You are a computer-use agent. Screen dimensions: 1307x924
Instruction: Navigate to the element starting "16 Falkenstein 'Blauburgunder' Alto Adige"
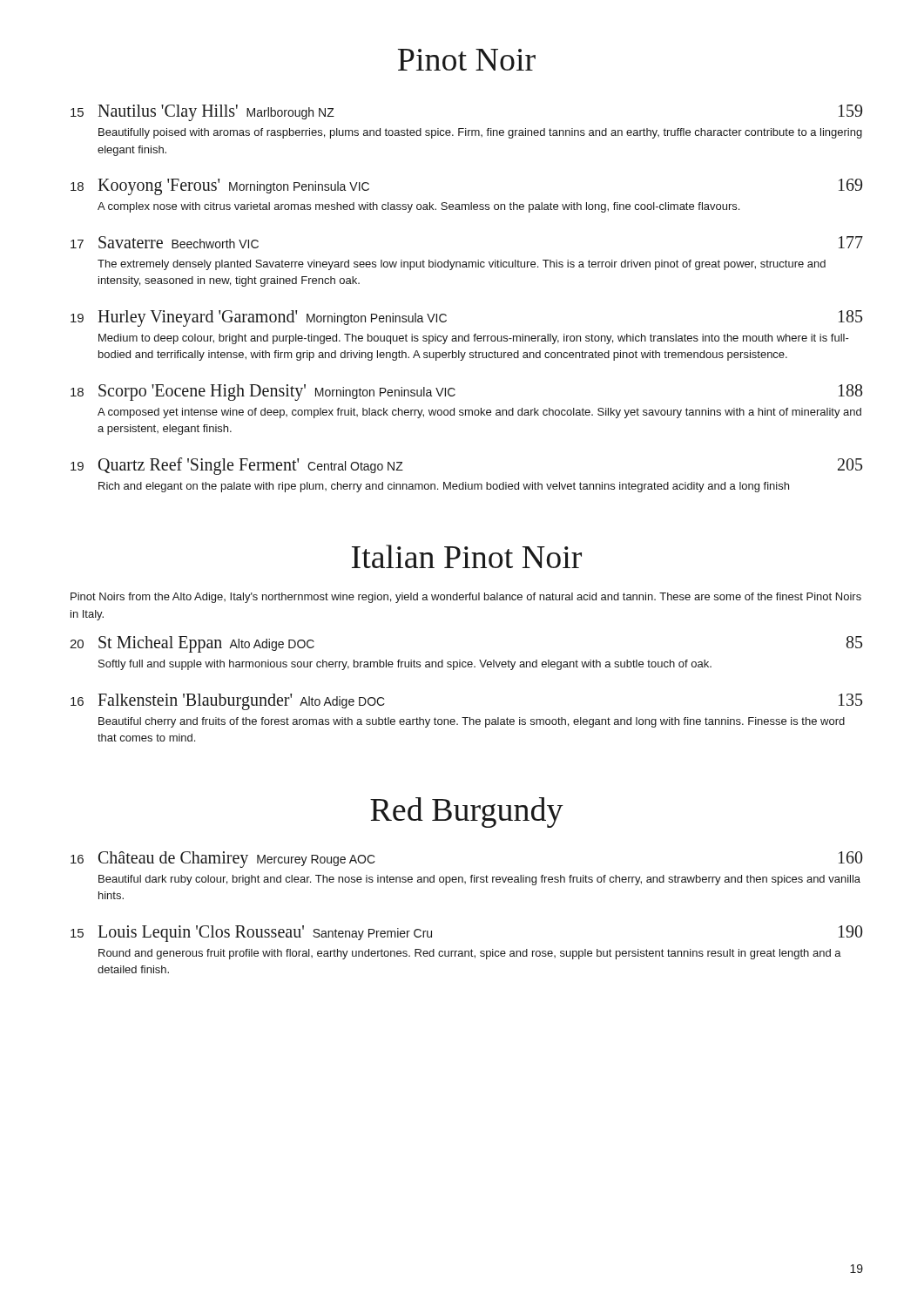click(466, 718)
